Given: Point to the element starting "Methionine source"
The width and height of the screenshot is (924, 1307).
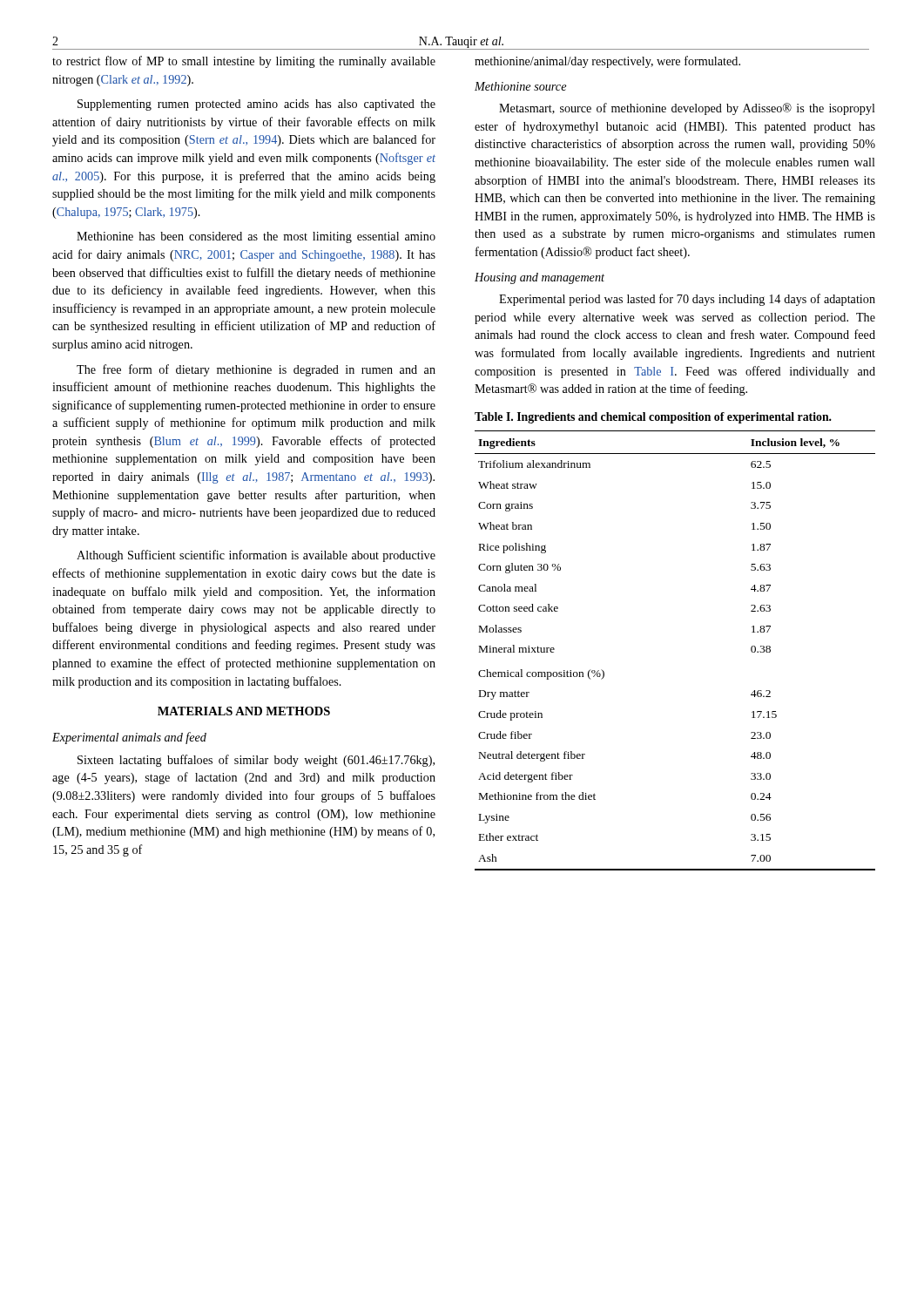Looking at the screenshot, I should [x=521, y=86].
